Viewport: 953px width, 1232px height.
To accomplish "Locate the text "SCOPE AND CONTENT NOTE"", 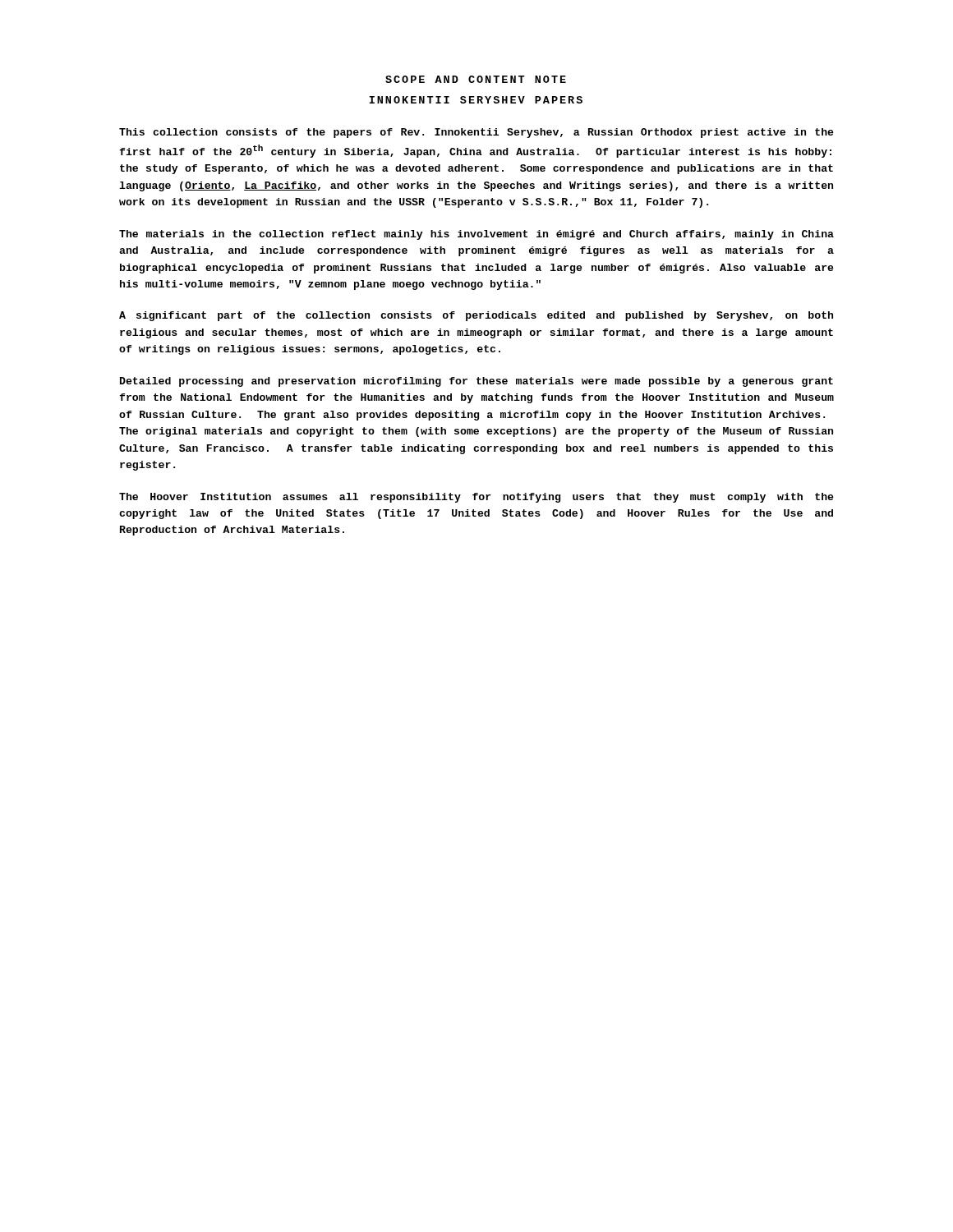I will pyautogui.click(x=476, y=80).
